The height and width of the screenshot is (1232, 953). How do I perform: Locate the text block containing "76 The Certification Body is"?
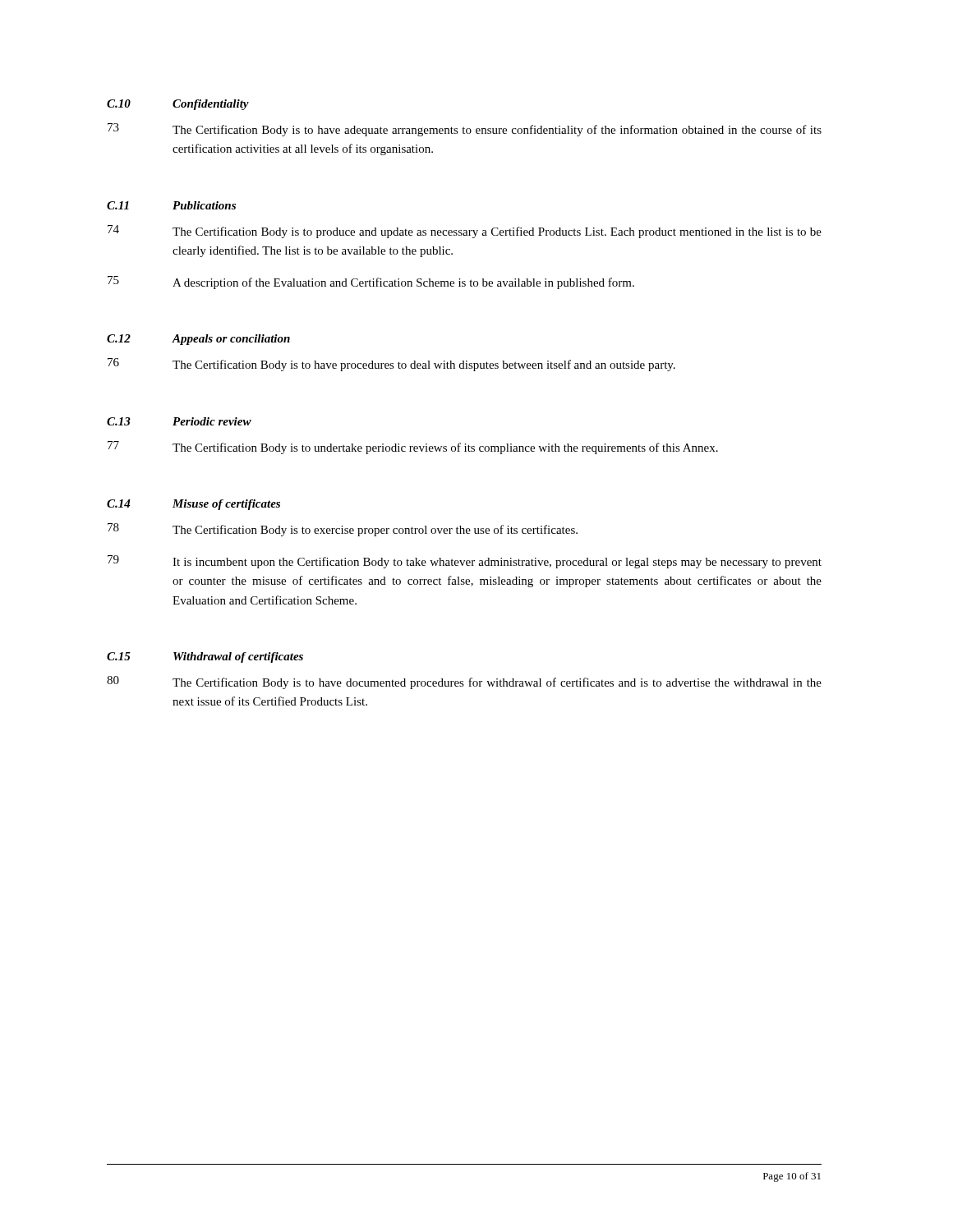464,365
